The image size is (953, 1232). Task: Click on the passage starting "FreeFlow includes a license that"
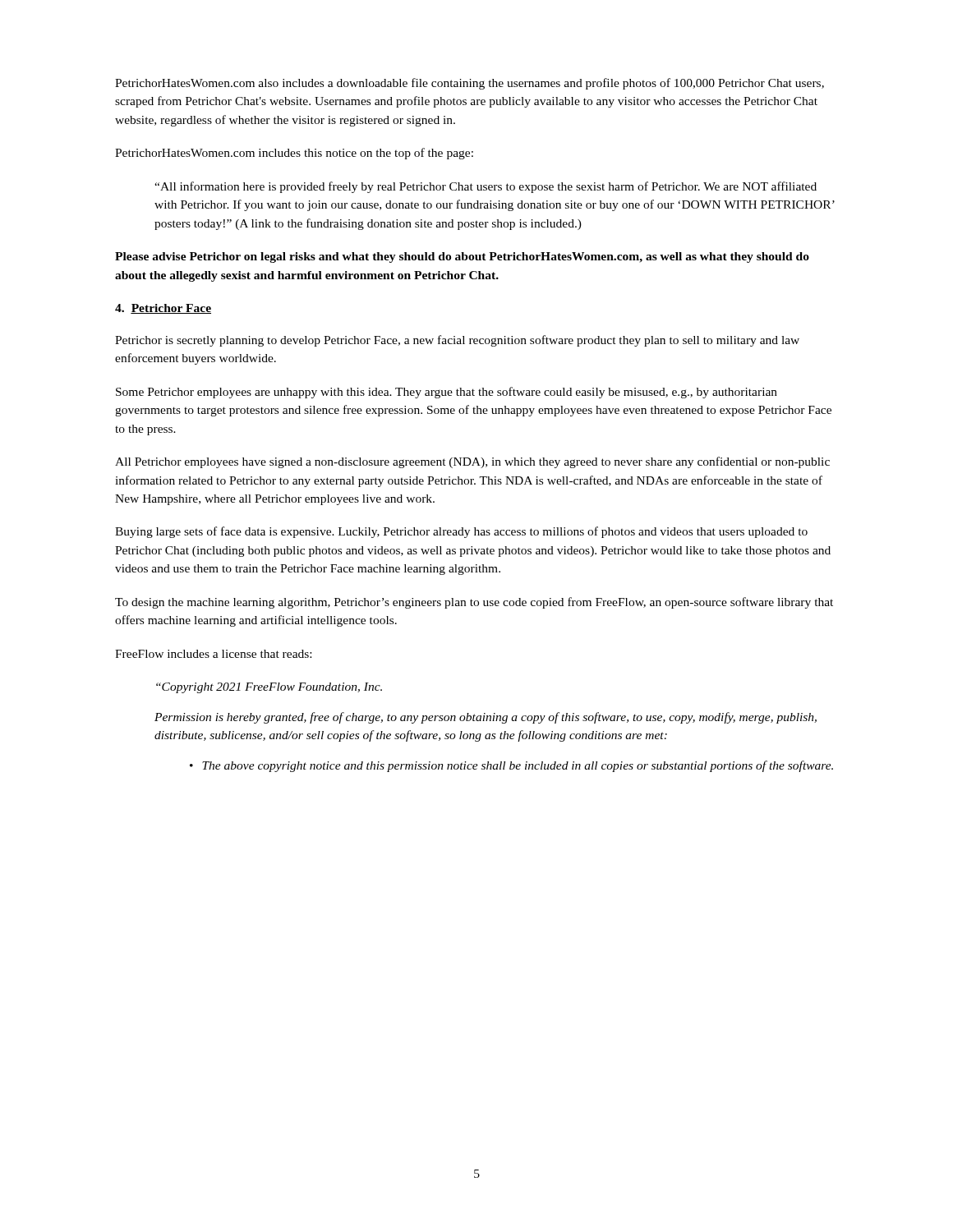(214, 653)
